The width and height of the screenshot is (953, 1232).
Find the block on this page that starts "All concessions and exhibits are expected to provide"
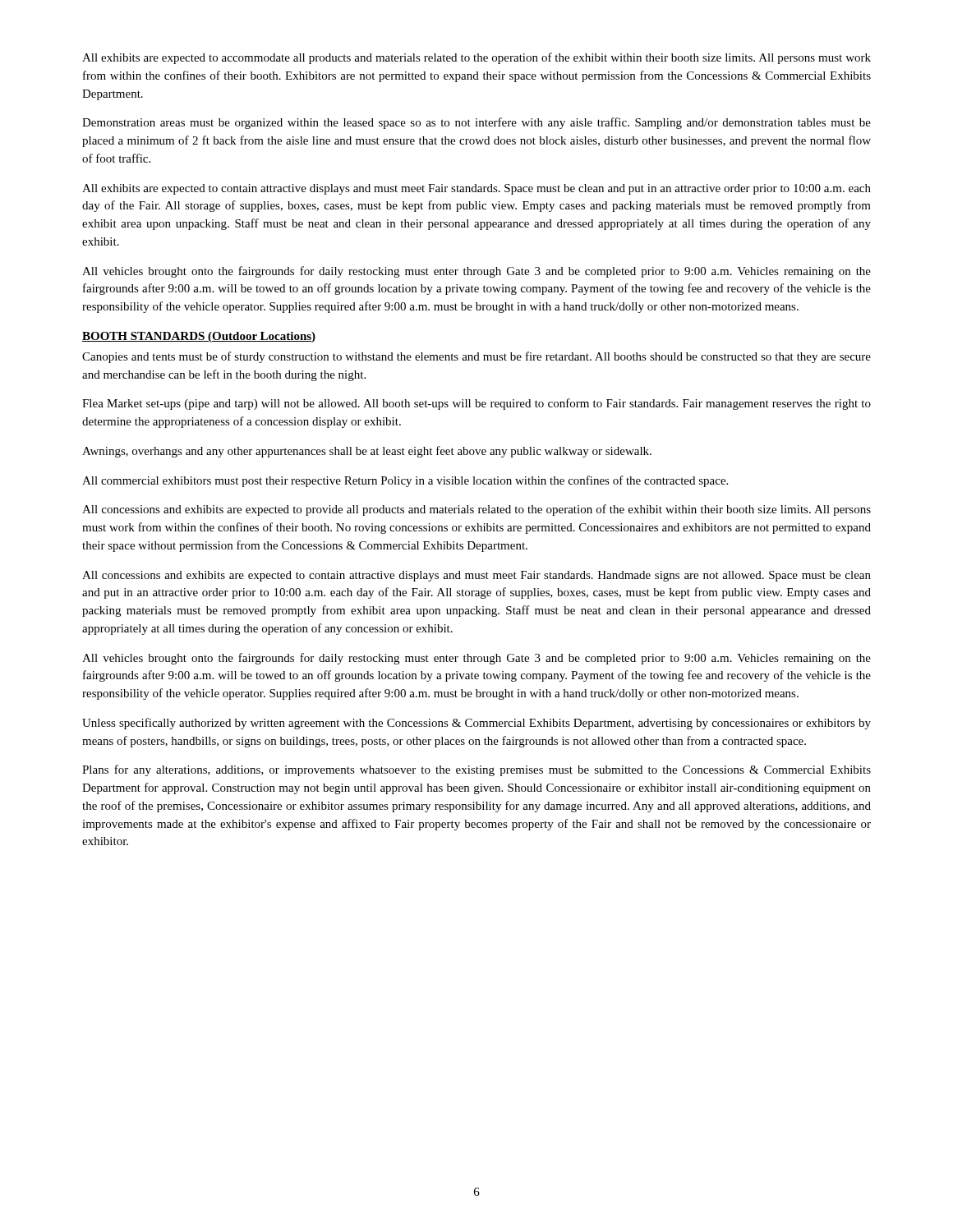pyautogui.click(x=476, y=527)
